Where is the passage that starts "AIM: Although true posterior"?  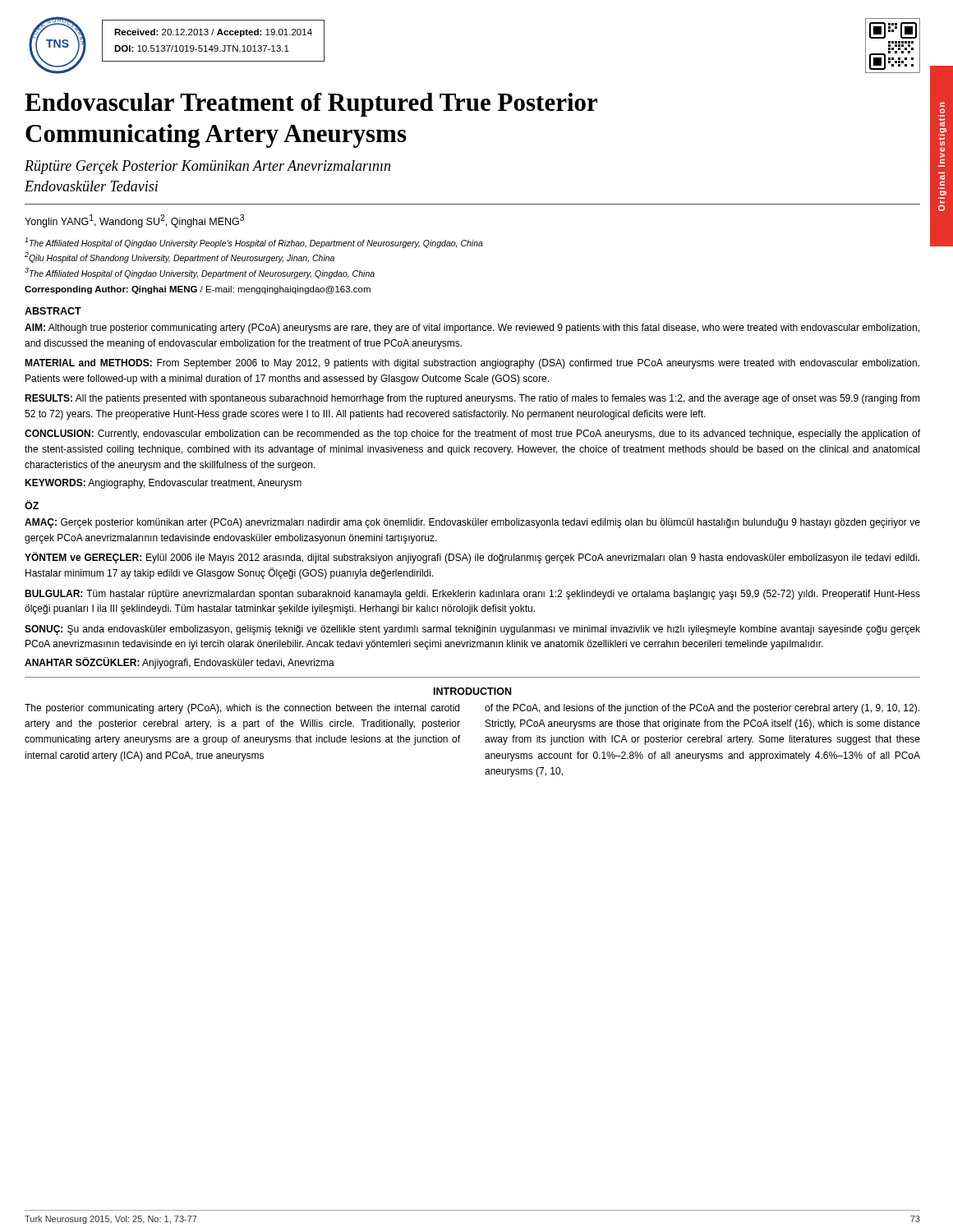tap(472, 335)
